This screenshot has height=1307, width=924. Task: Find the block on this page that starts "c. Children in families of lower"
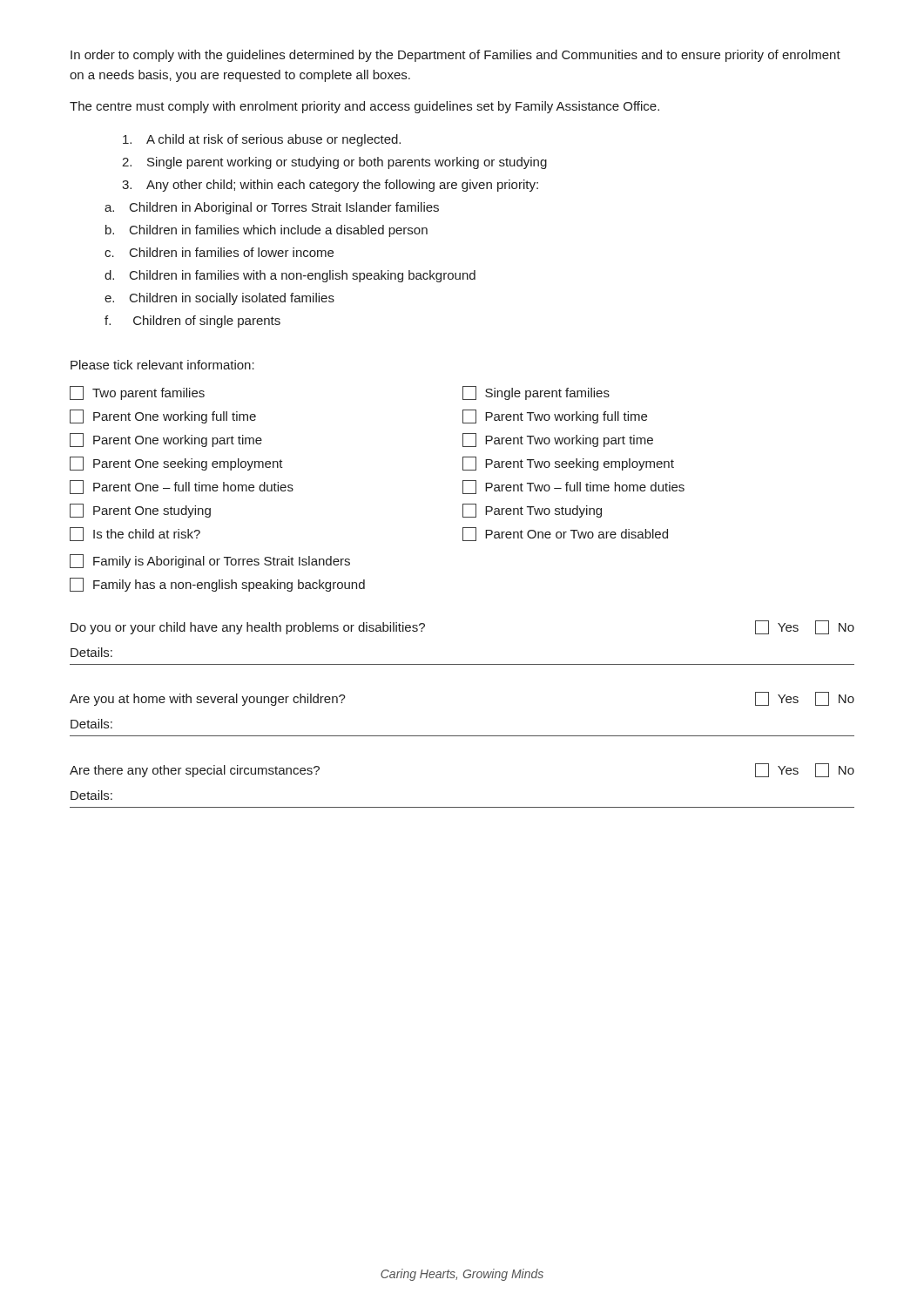(219, 252)
